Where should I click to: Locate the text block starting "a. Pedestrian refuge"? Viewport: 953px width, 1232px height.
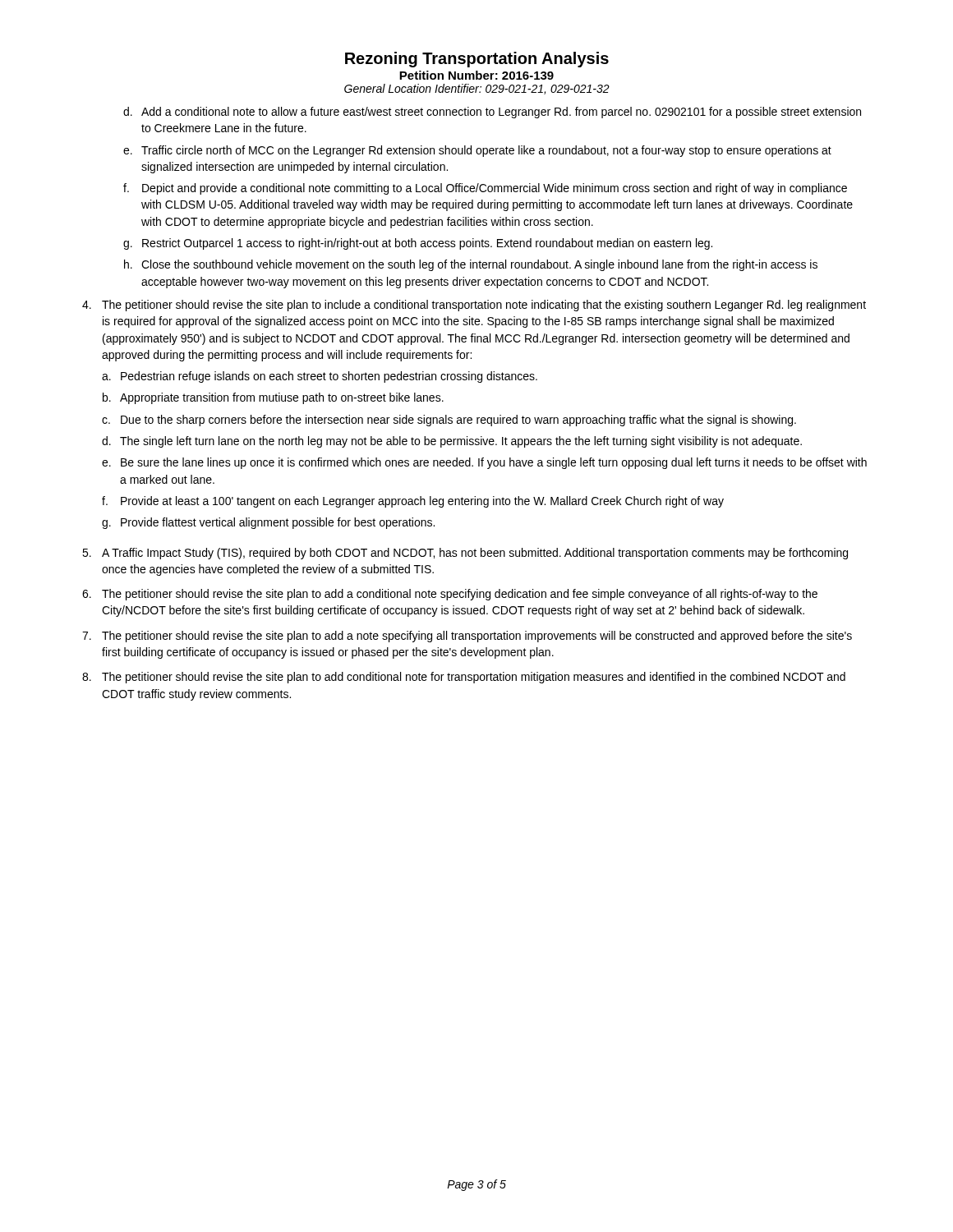486,376
